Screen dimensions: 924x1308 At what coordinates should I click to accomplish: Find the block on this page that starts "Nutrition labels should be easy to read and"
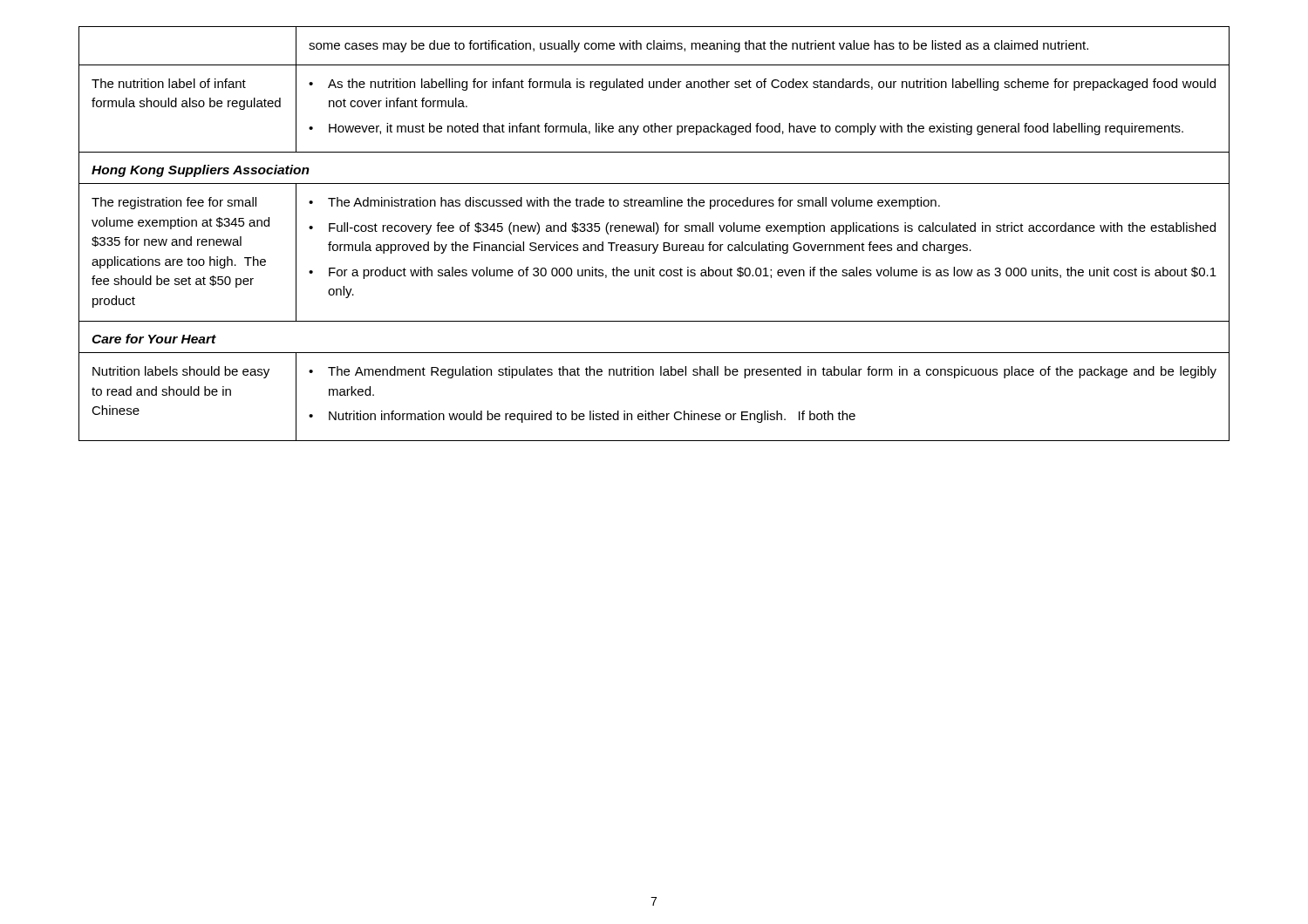181,391
